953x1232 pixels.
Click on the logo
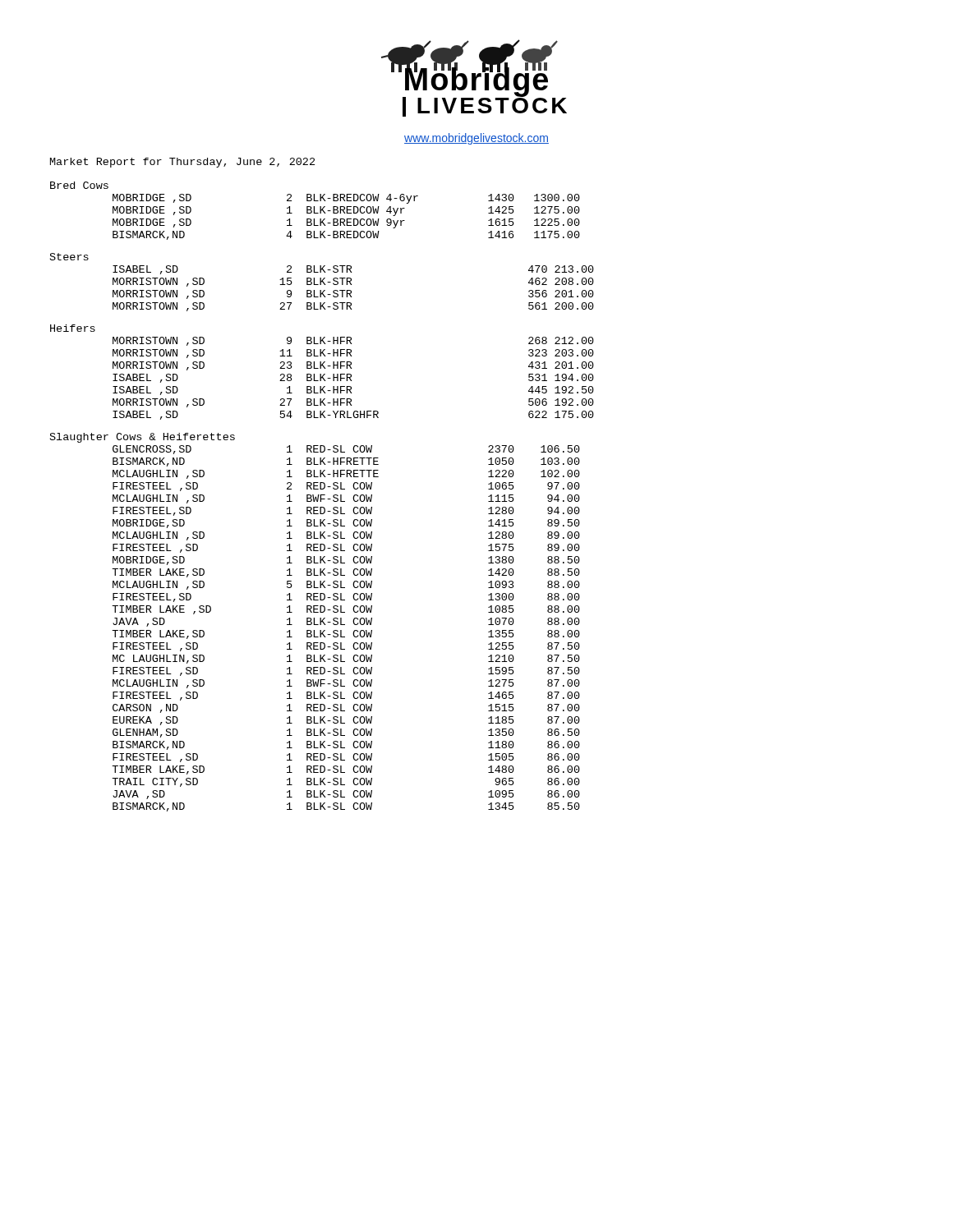tap(476, 66)
